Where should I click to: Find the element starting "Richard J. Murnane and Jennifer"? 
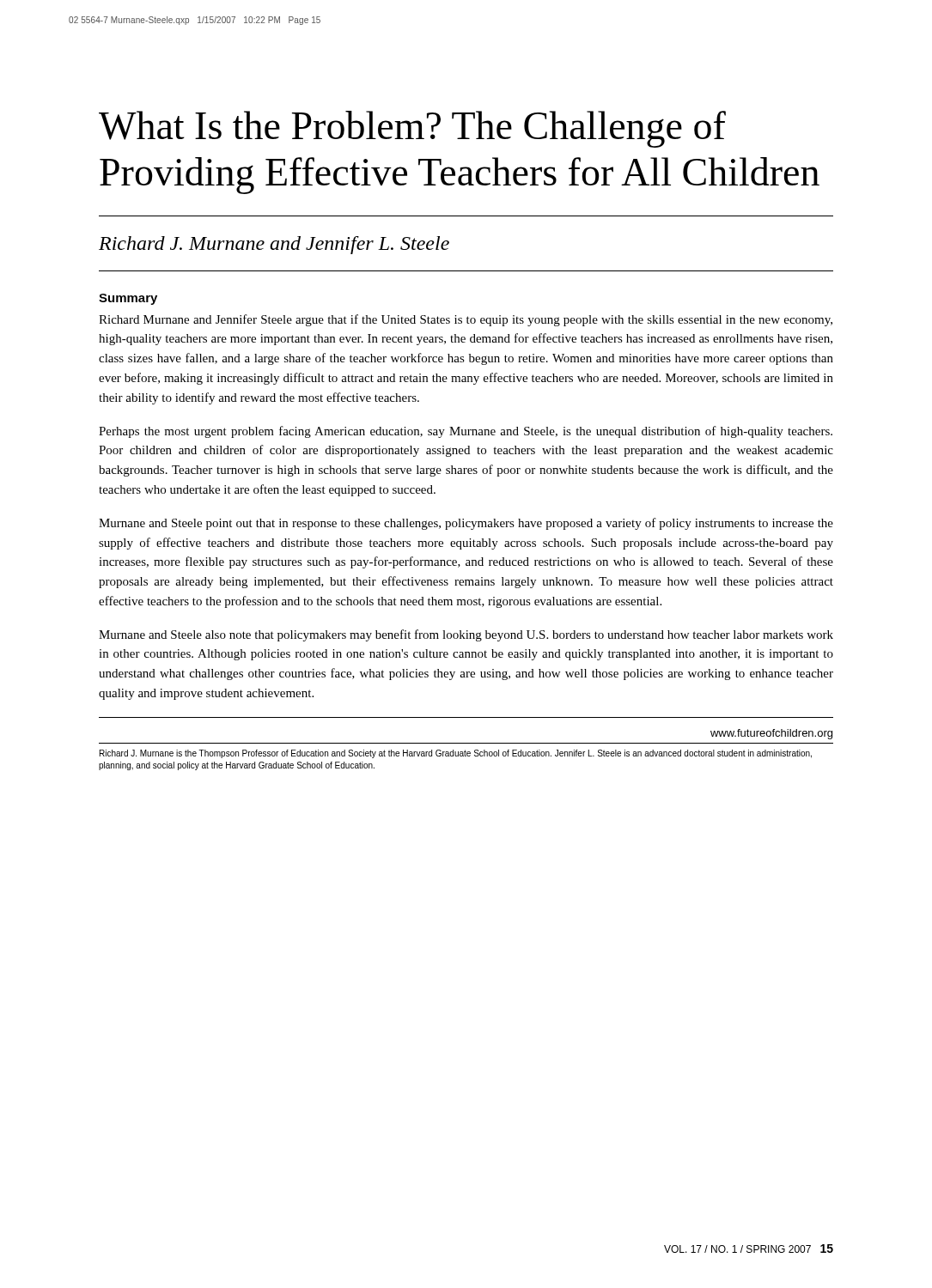(274, 245)
